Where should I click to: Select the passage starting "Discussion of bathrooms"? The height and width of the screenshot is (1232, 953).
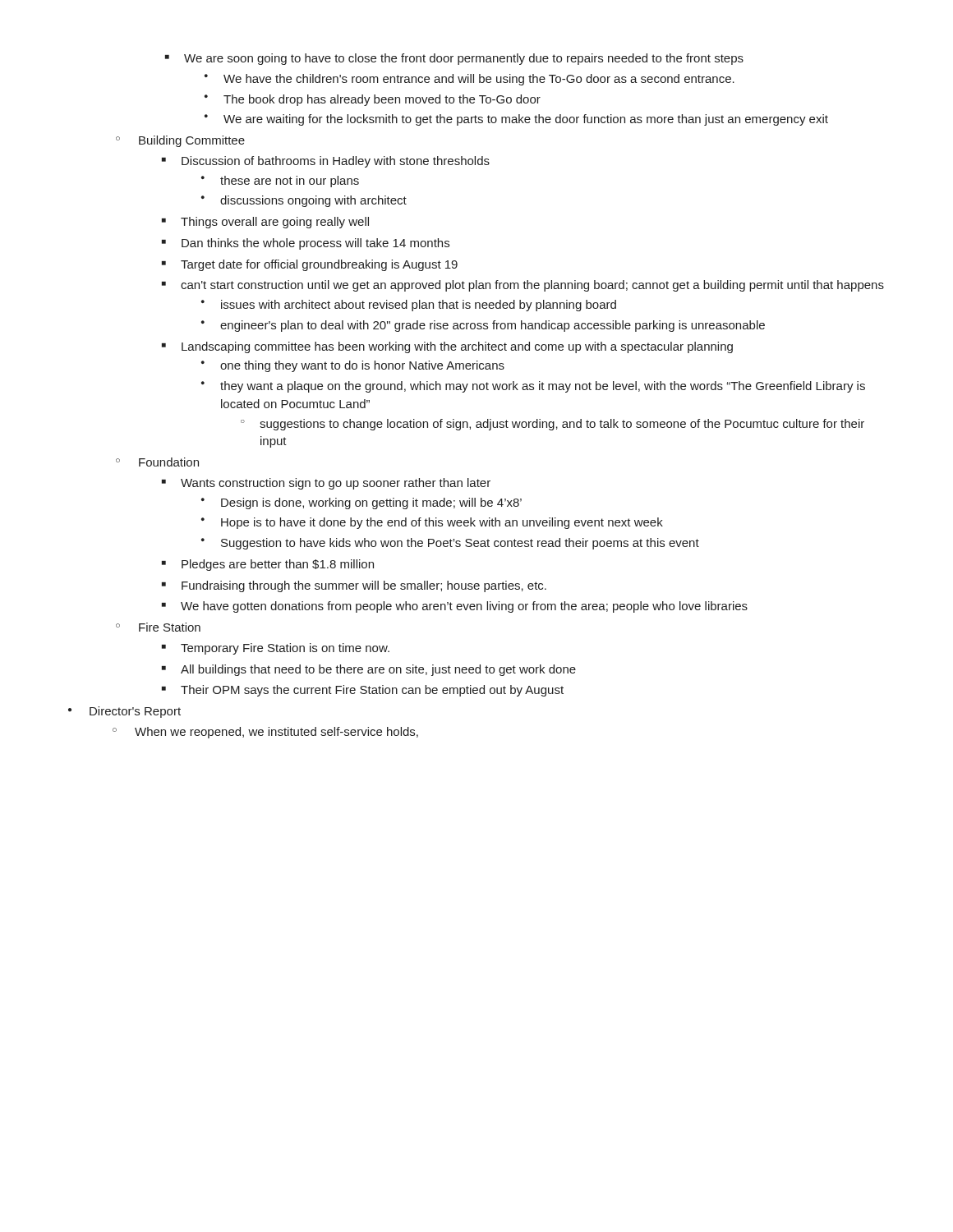tap(336, 162)
